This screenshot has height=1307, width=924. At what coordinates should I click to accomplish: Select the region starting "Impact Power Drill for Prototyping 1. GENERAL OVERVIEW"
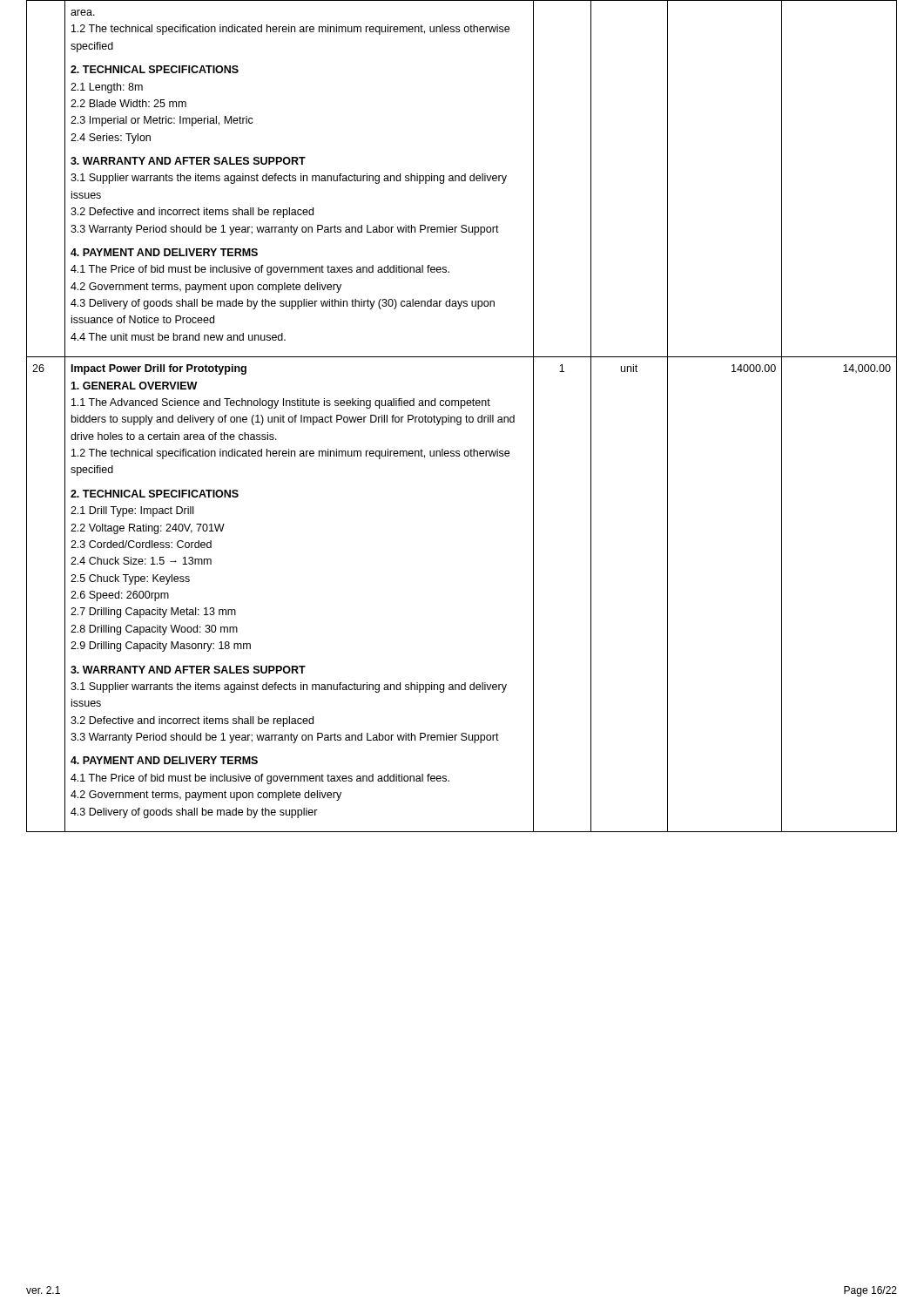pyautogui.click(x=159, y=369)
